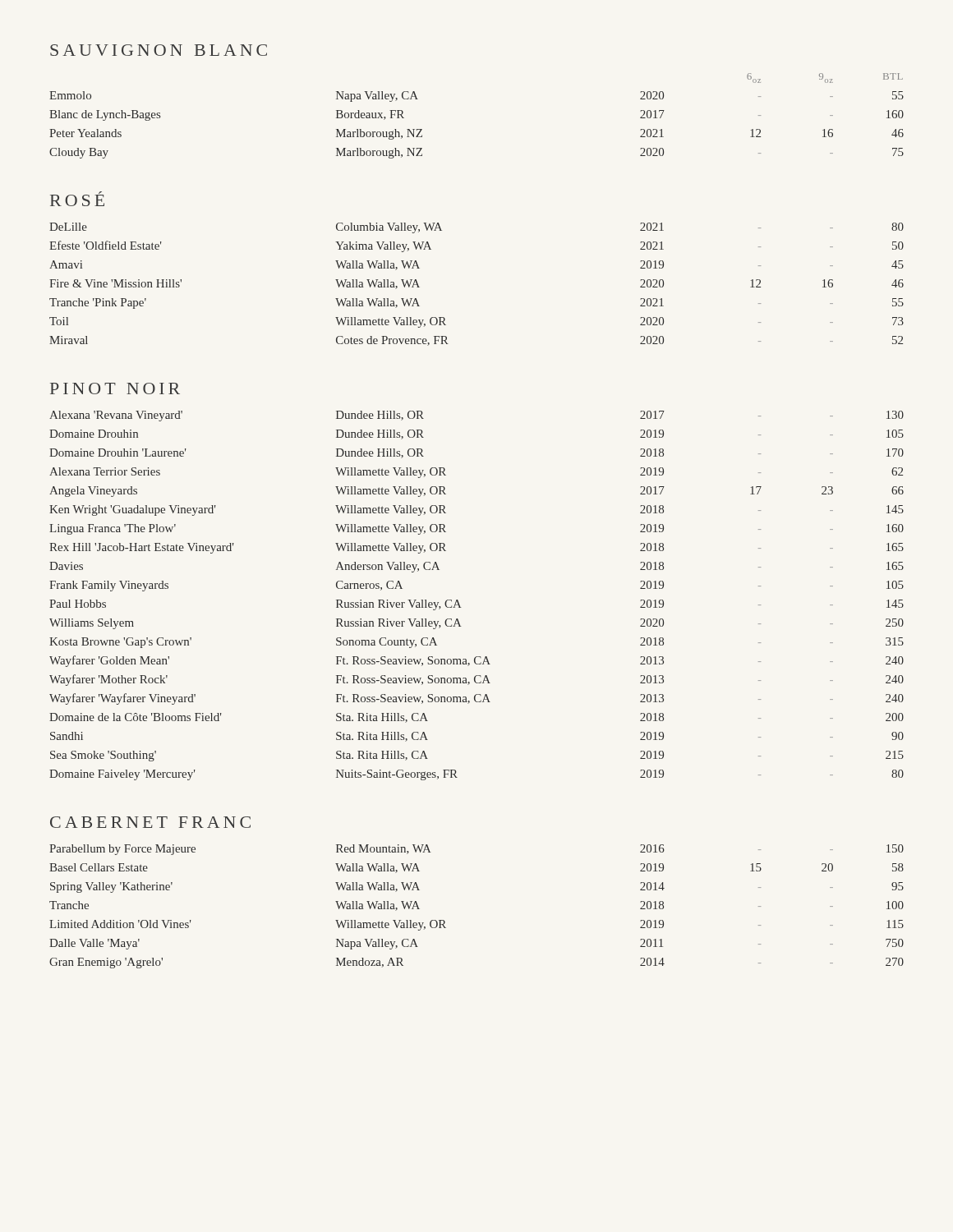Viewport: 953px width, 1232px height.
Task: Find the element starting "CABERNET FRANC"
Action: pos(152,821)
